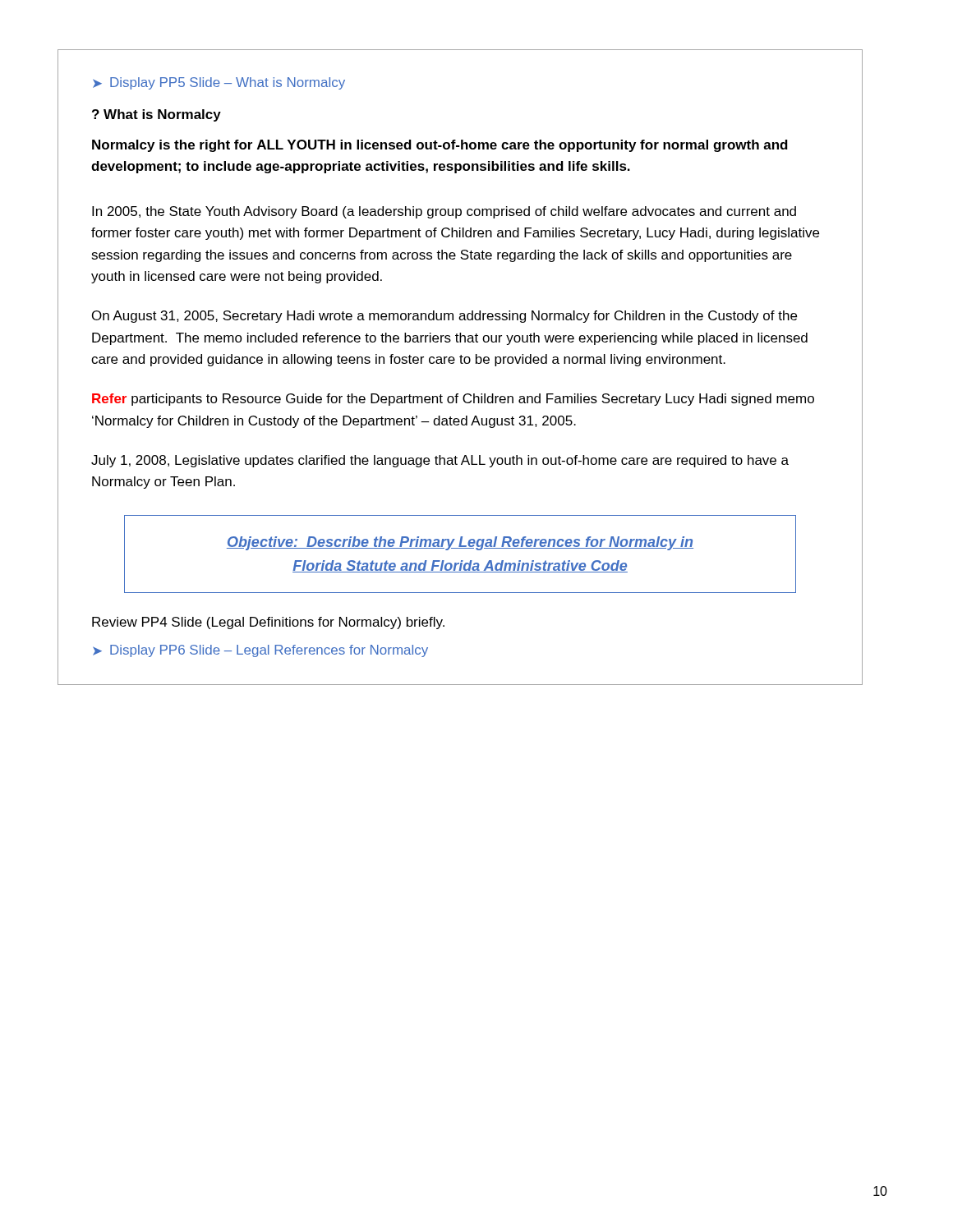Point to the region starting "➤ Display PP6 Slide – Legal References"
The width and height of the screenshot is (953, 1232).
click(x=260, y=651)
